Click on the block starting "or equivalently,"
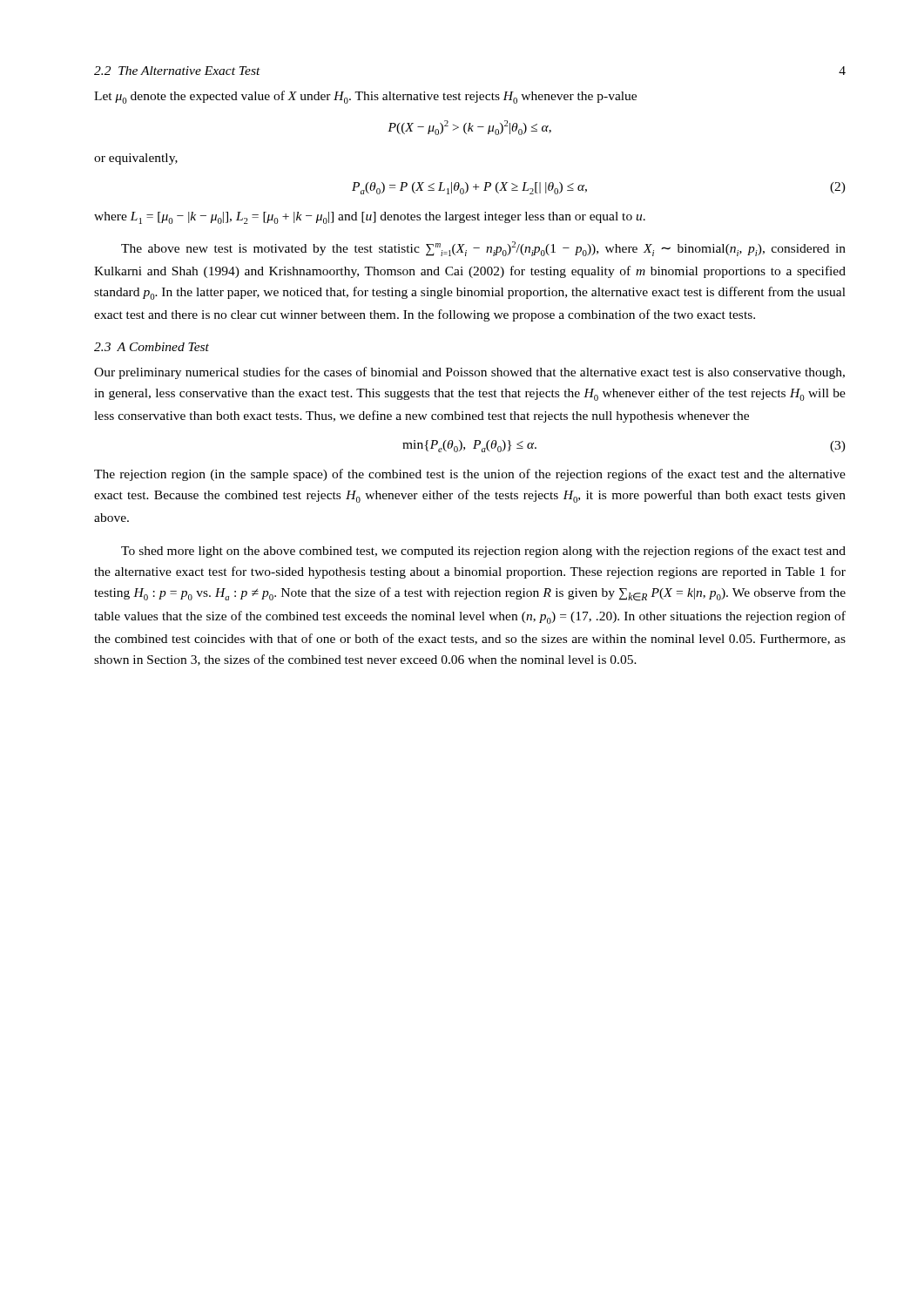Image resolution: width=924 pixels, height=1307 pixels. point(136,159)
